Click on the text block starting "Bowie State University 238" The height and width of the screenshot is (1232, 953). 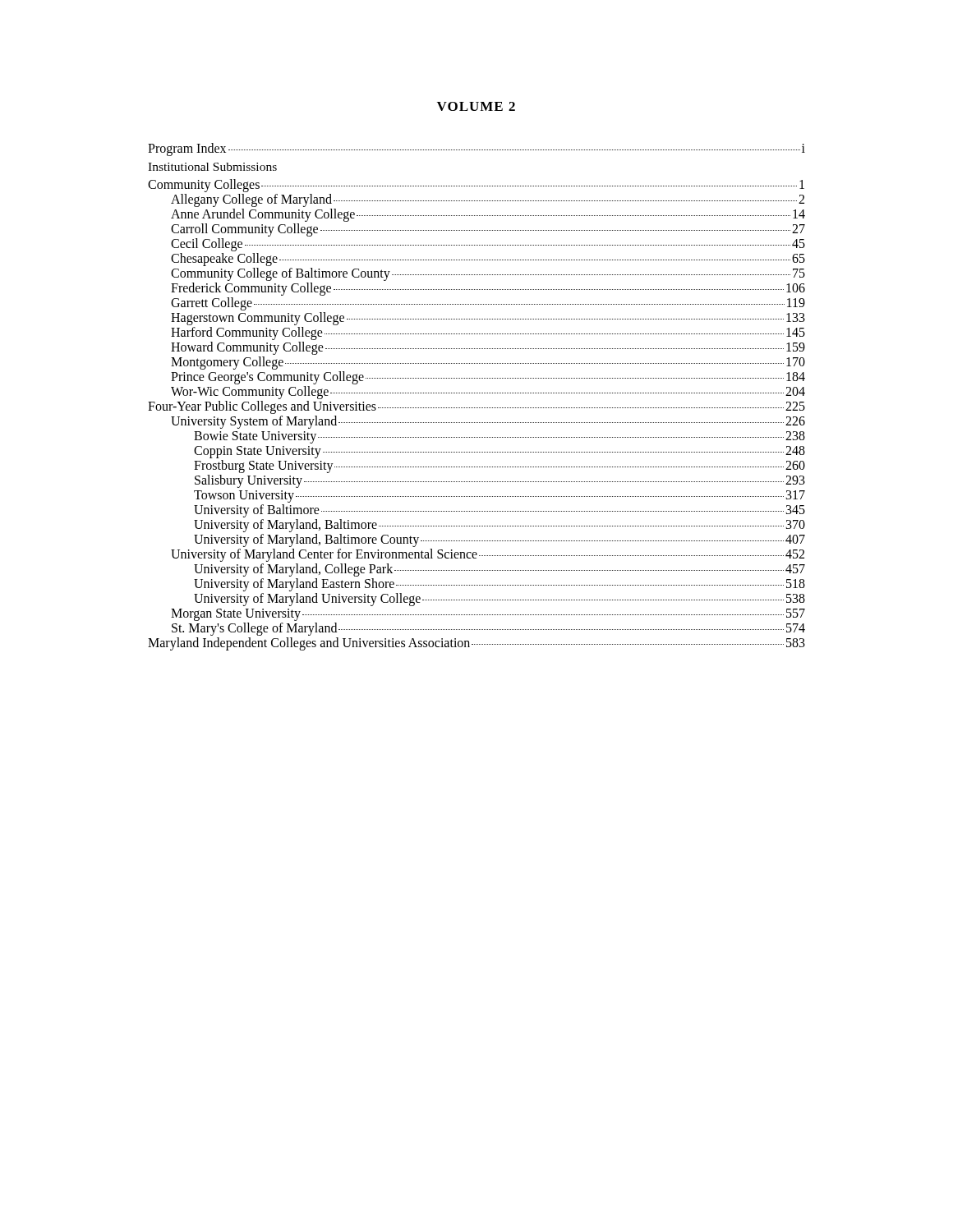pos(499,436)
